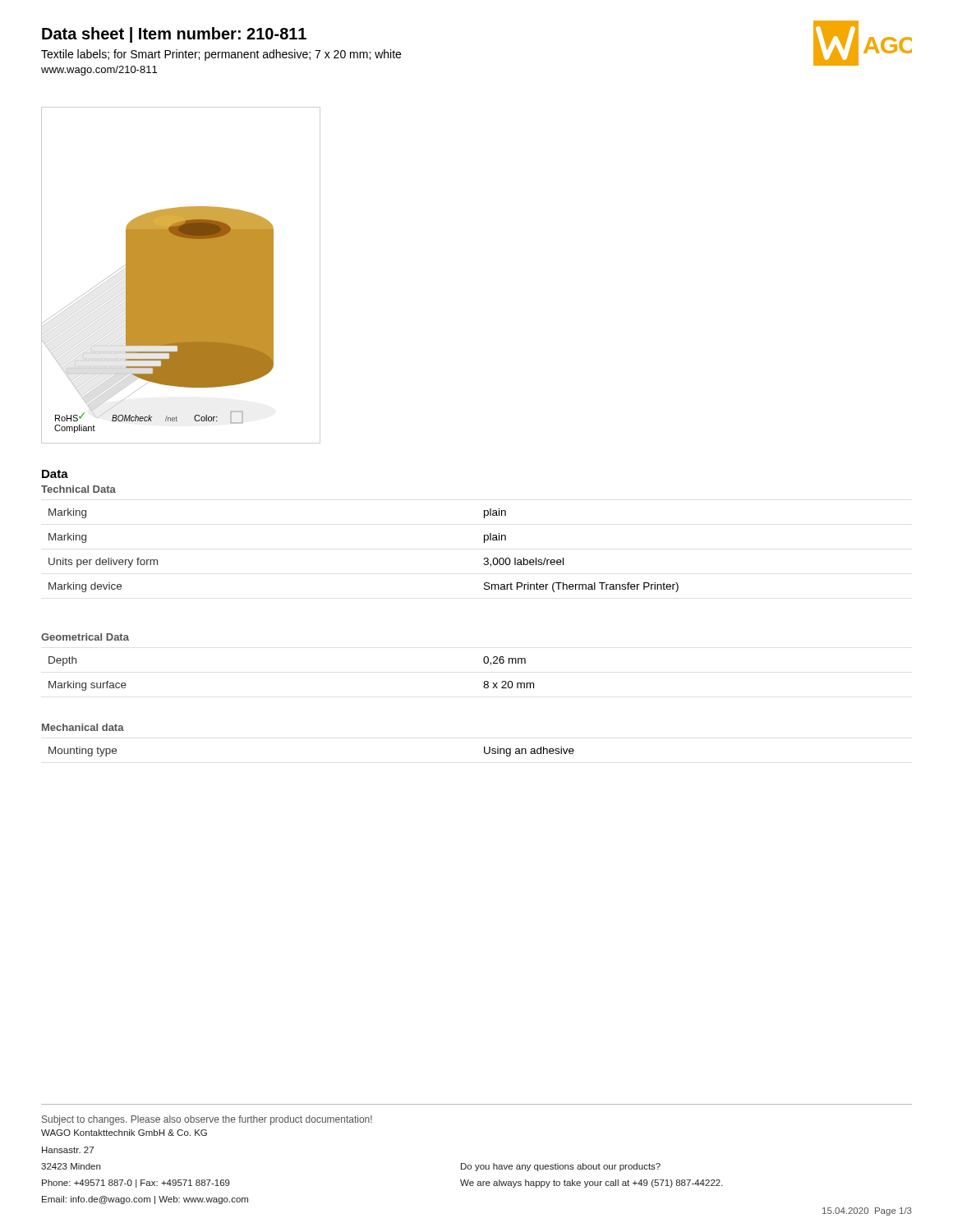The height and width of the screenshot is (1232, 953).
Task: Locate the photo
Action: pos(181,275)
